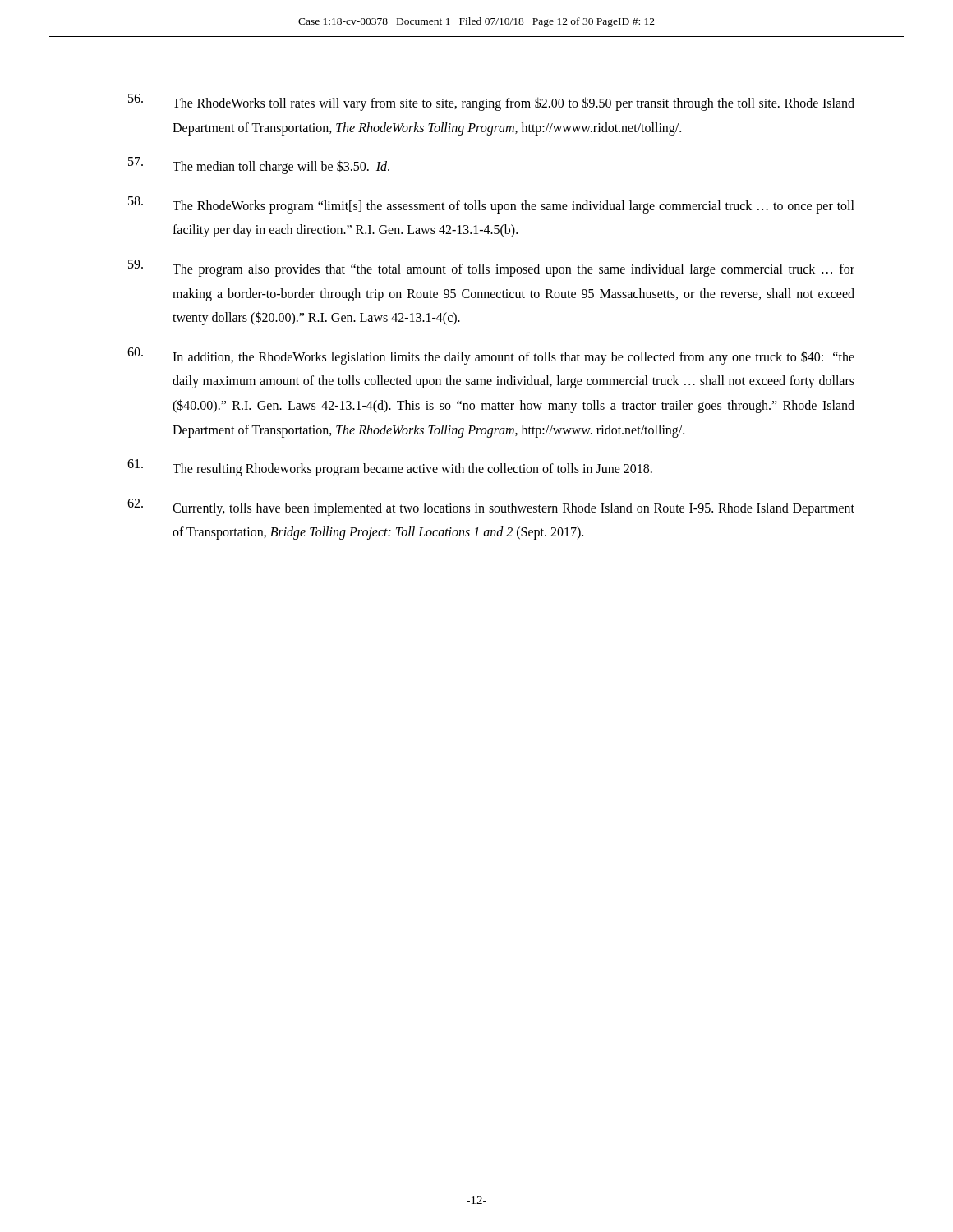This screenshot has height=1232, width=953.
Task: Navigate to the region starting "The program also provides that"
Action: point(476,293)
